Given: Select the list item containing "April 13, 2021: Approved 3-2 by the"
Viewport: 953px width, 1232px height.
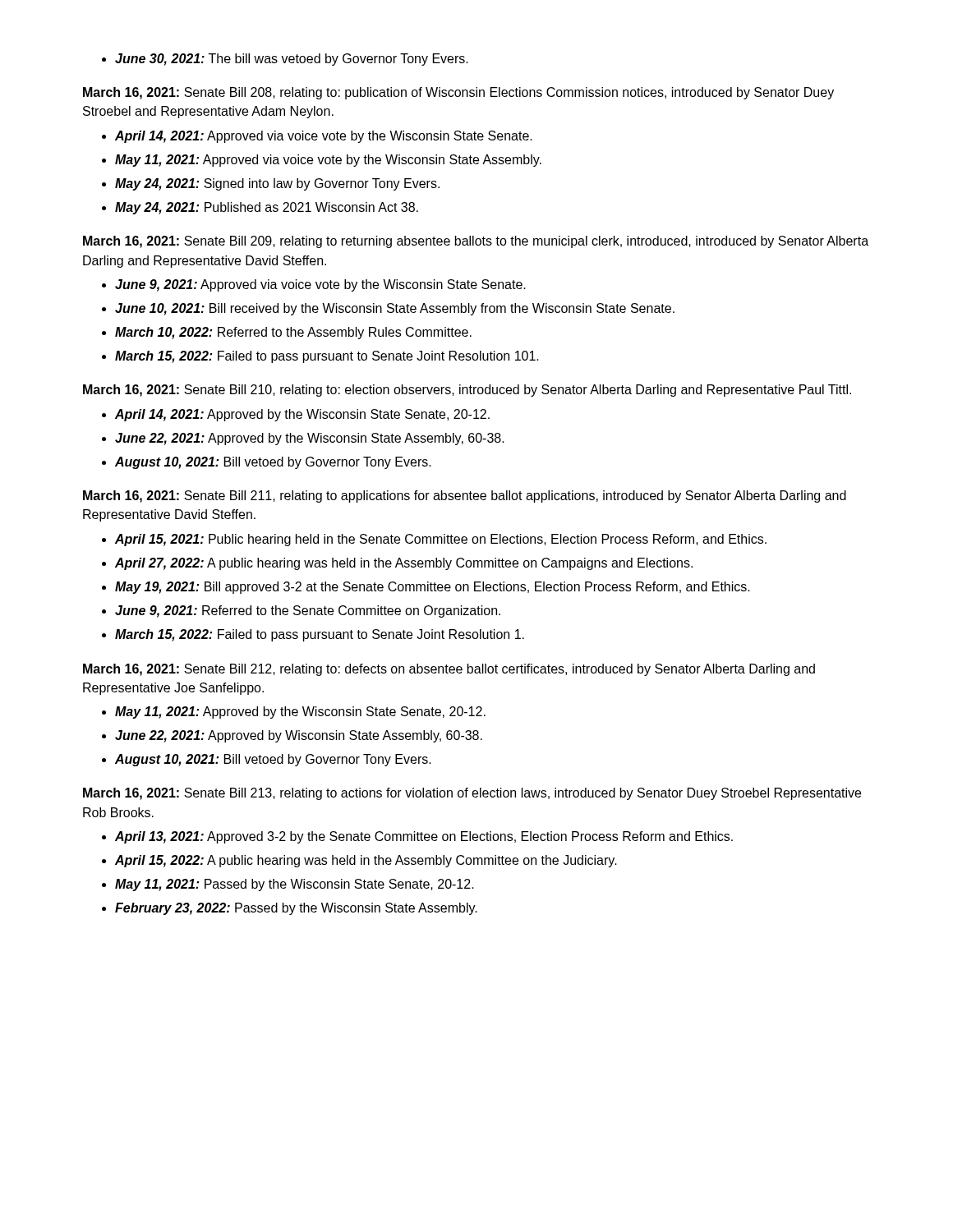Looking at the screenshot, I should click(x=493, y=836).
